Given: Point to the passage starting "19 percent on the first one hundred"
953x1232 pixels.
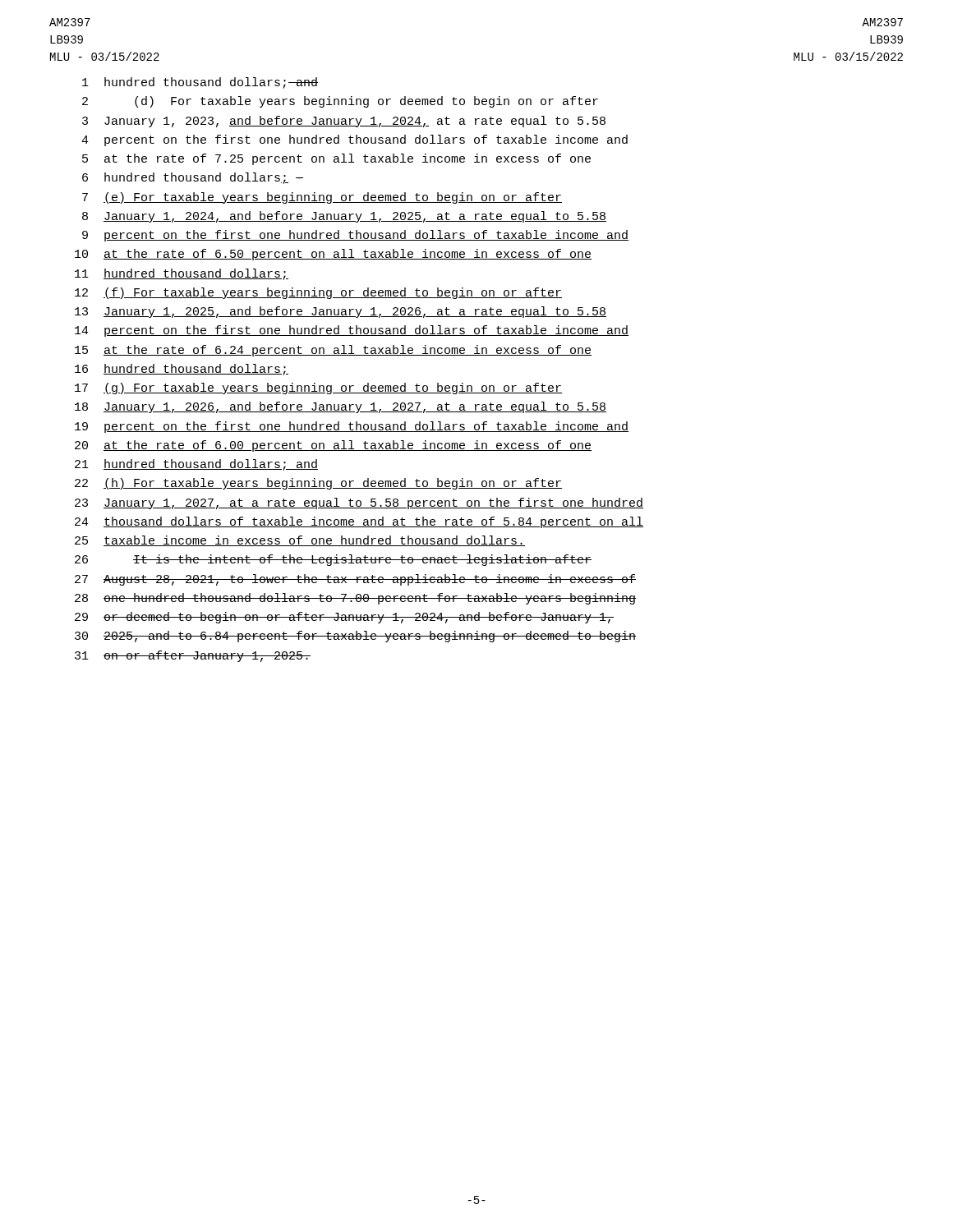Looking at the screenshot, I should (x=476, y=427).
